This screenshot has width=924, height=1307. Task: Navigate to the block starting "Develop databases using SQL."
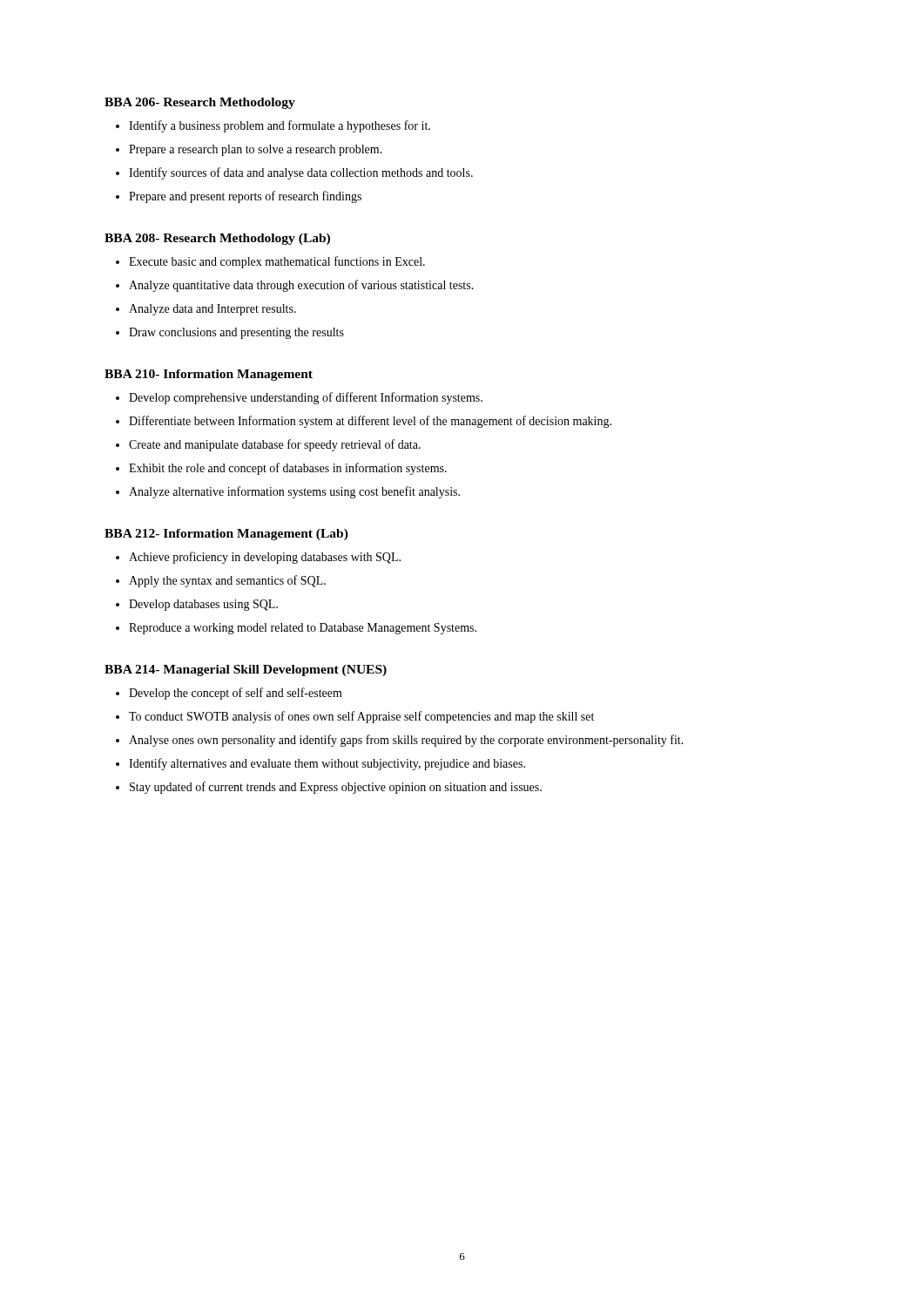(204, 604)
